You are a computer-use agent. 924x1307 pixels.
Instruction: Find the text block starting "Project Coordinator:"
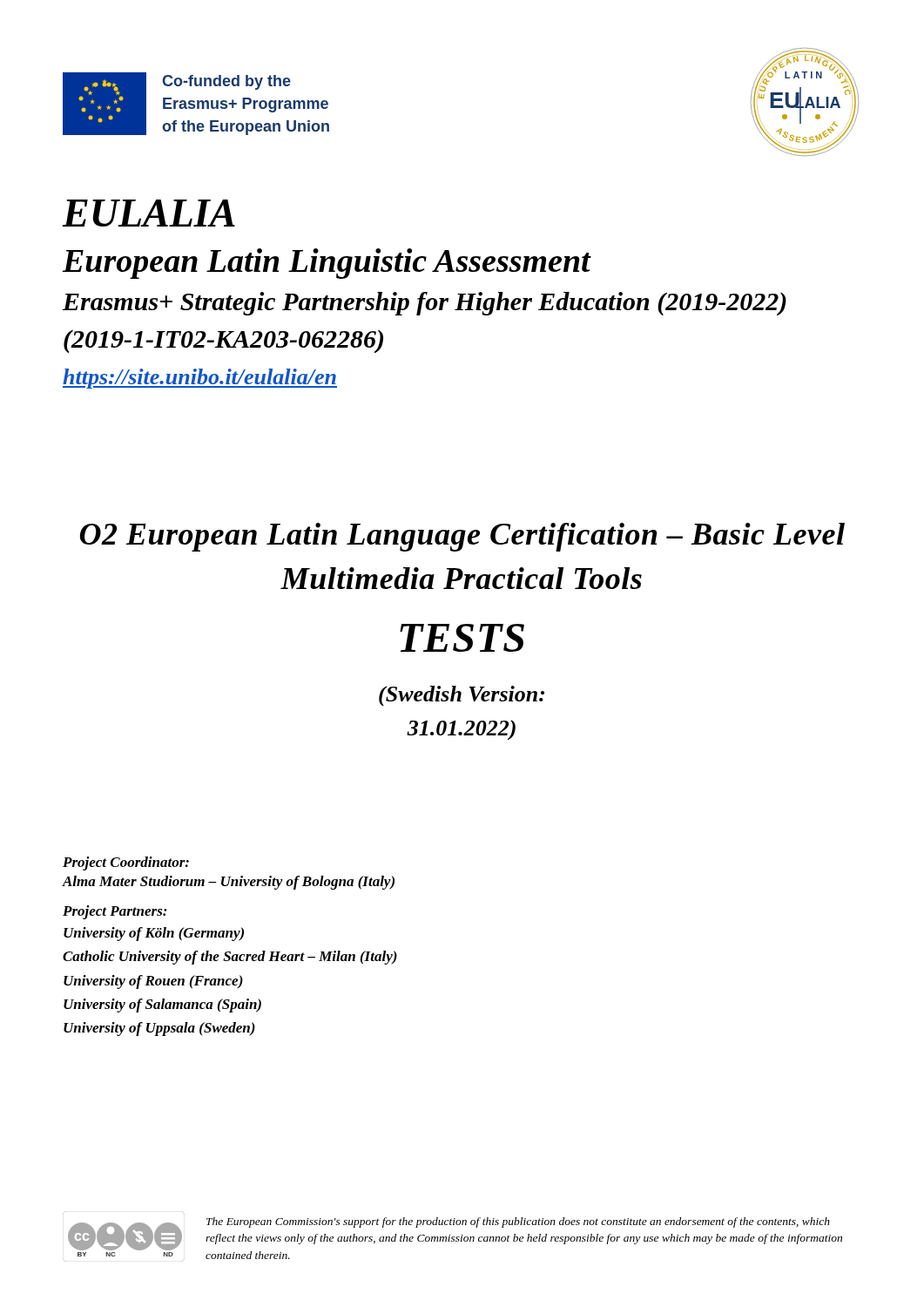126,862
